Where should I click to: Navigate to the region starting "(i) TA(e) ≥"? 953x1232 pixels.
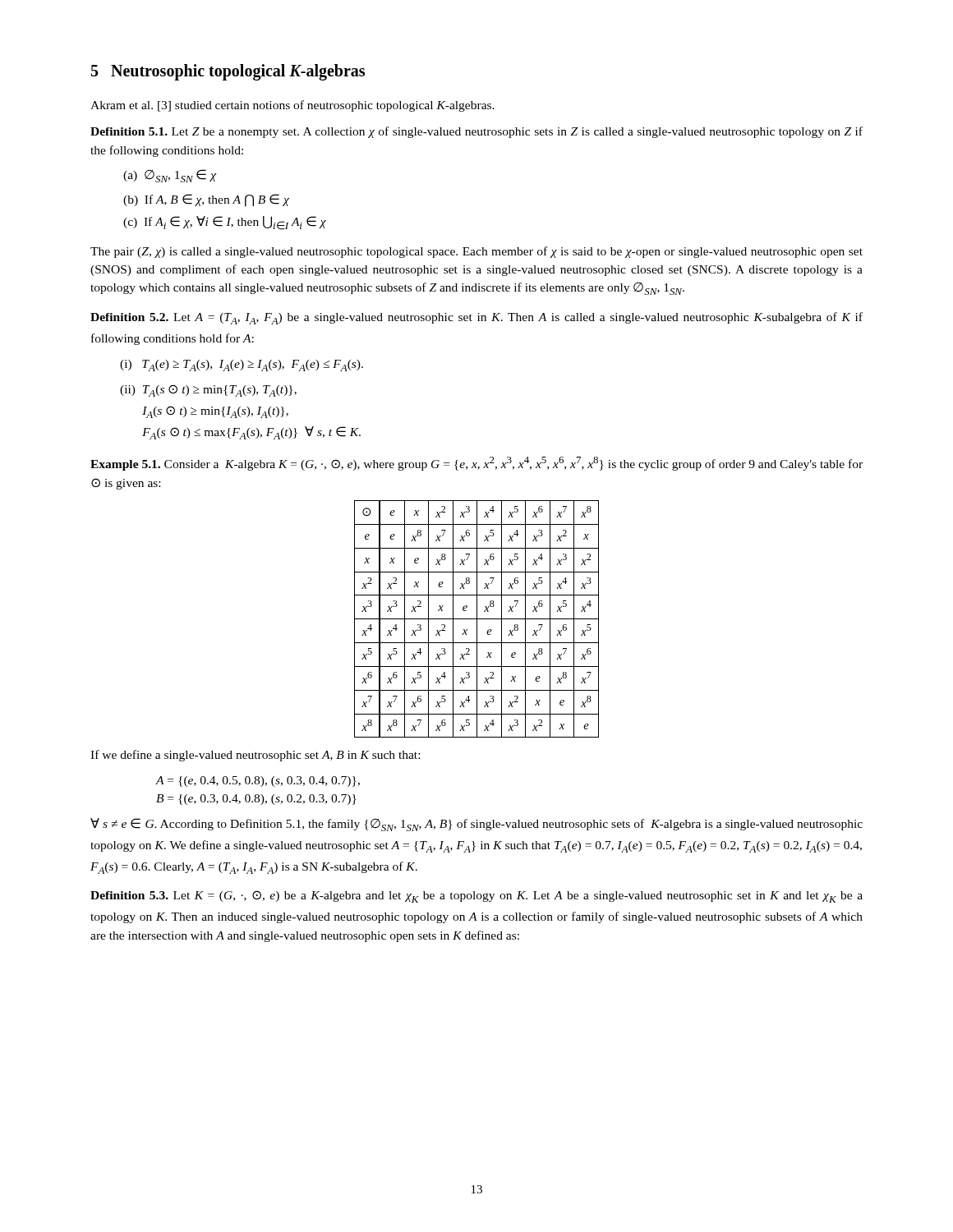(x=242, y=365)
